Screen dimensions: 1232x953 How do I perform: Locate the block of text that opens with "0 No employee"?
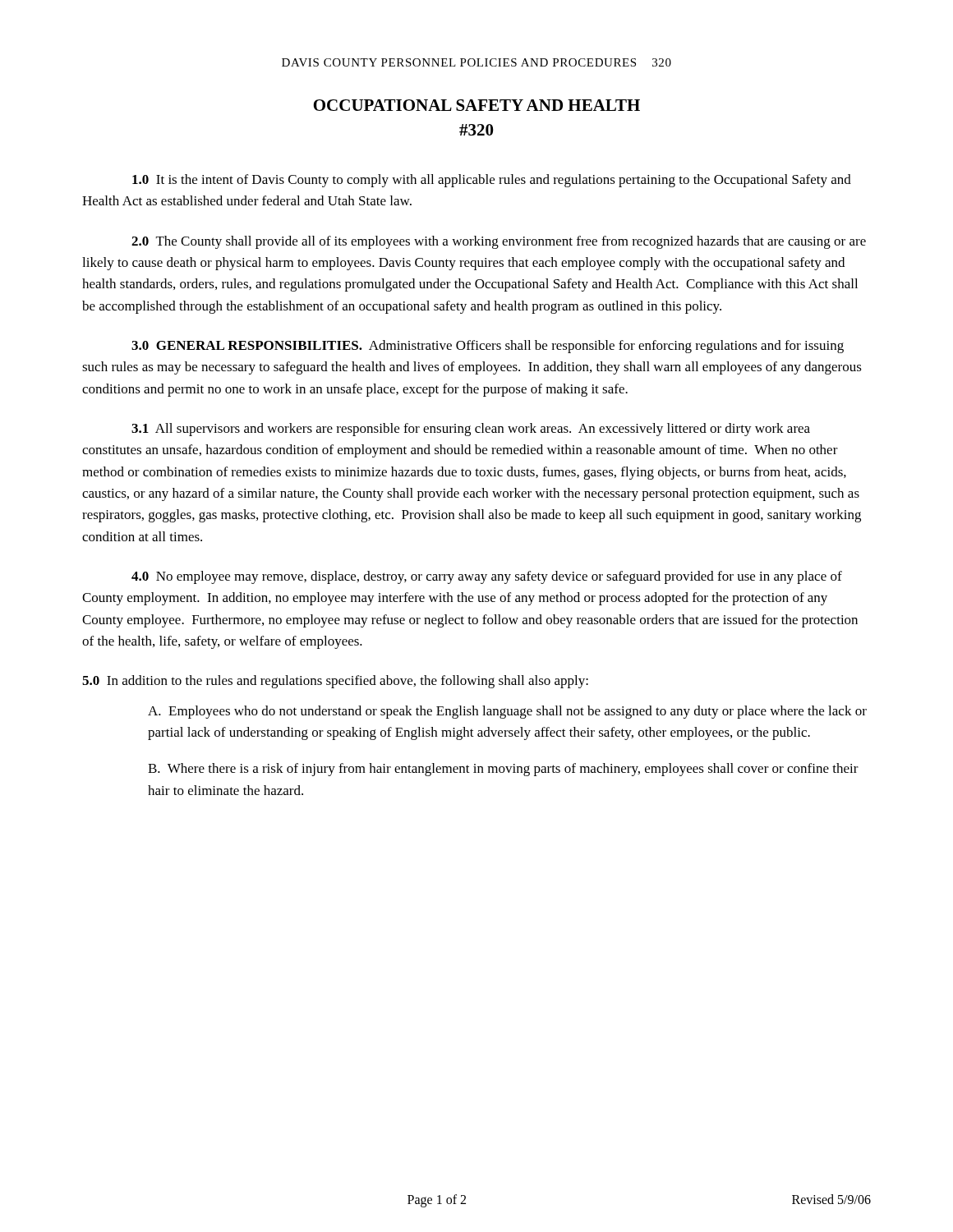(476, 609)
